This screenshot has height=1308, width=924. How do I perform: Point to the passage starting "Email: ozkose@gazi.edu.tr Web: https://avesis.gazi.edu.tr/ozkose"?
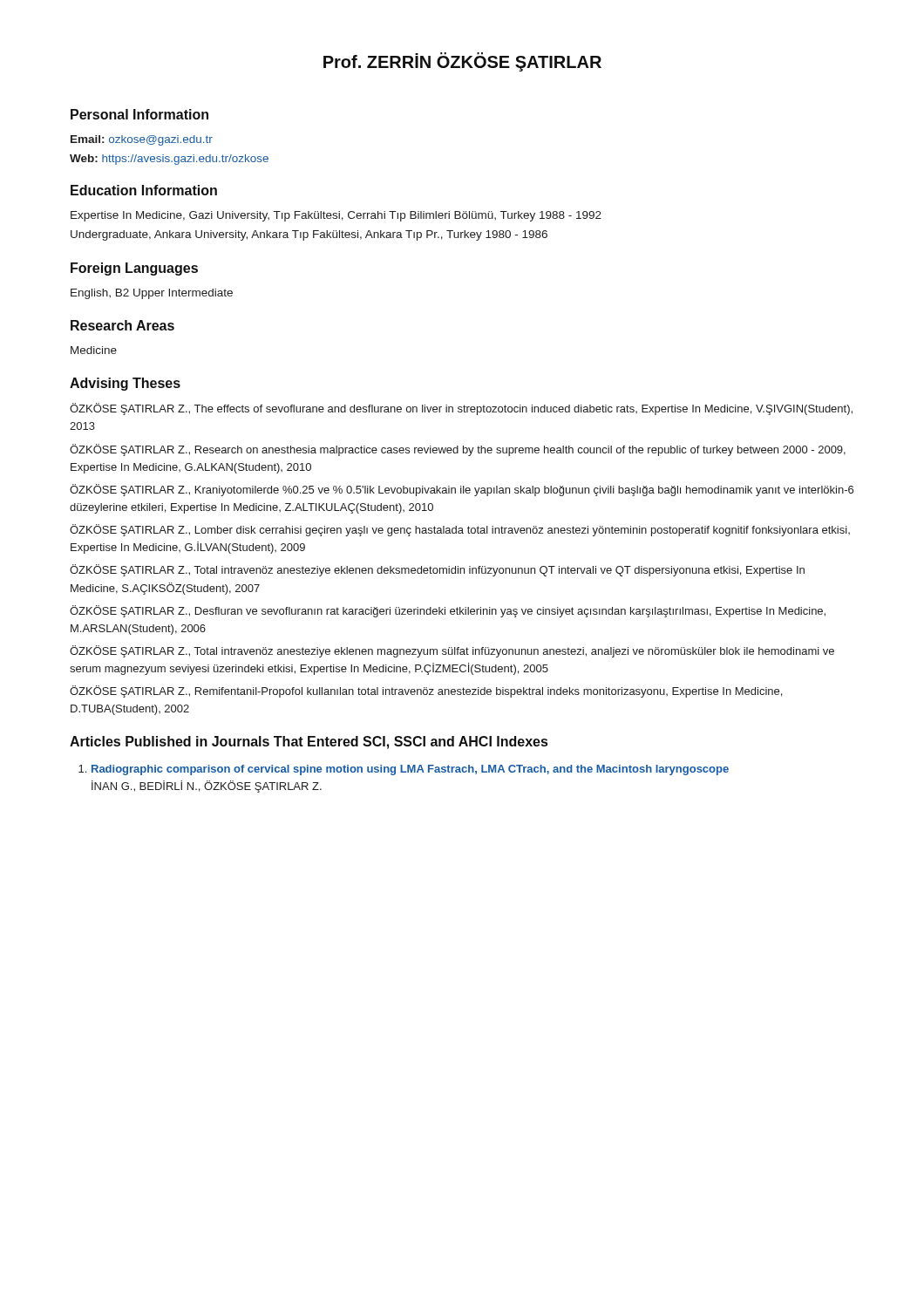(169, 148)
